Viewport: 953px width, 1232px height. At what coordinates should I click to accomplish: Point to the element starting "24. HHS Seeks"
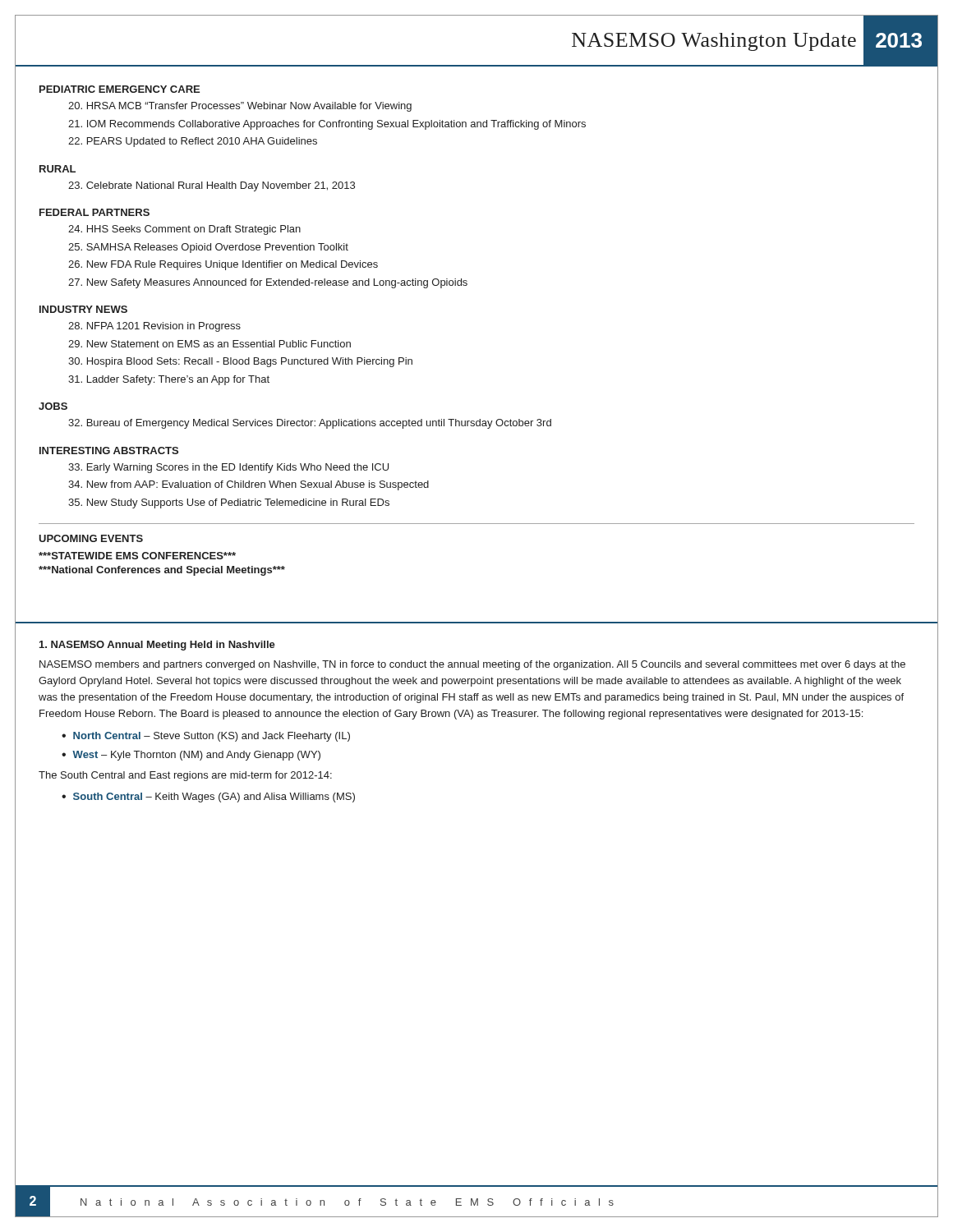[x=185, y=229]
